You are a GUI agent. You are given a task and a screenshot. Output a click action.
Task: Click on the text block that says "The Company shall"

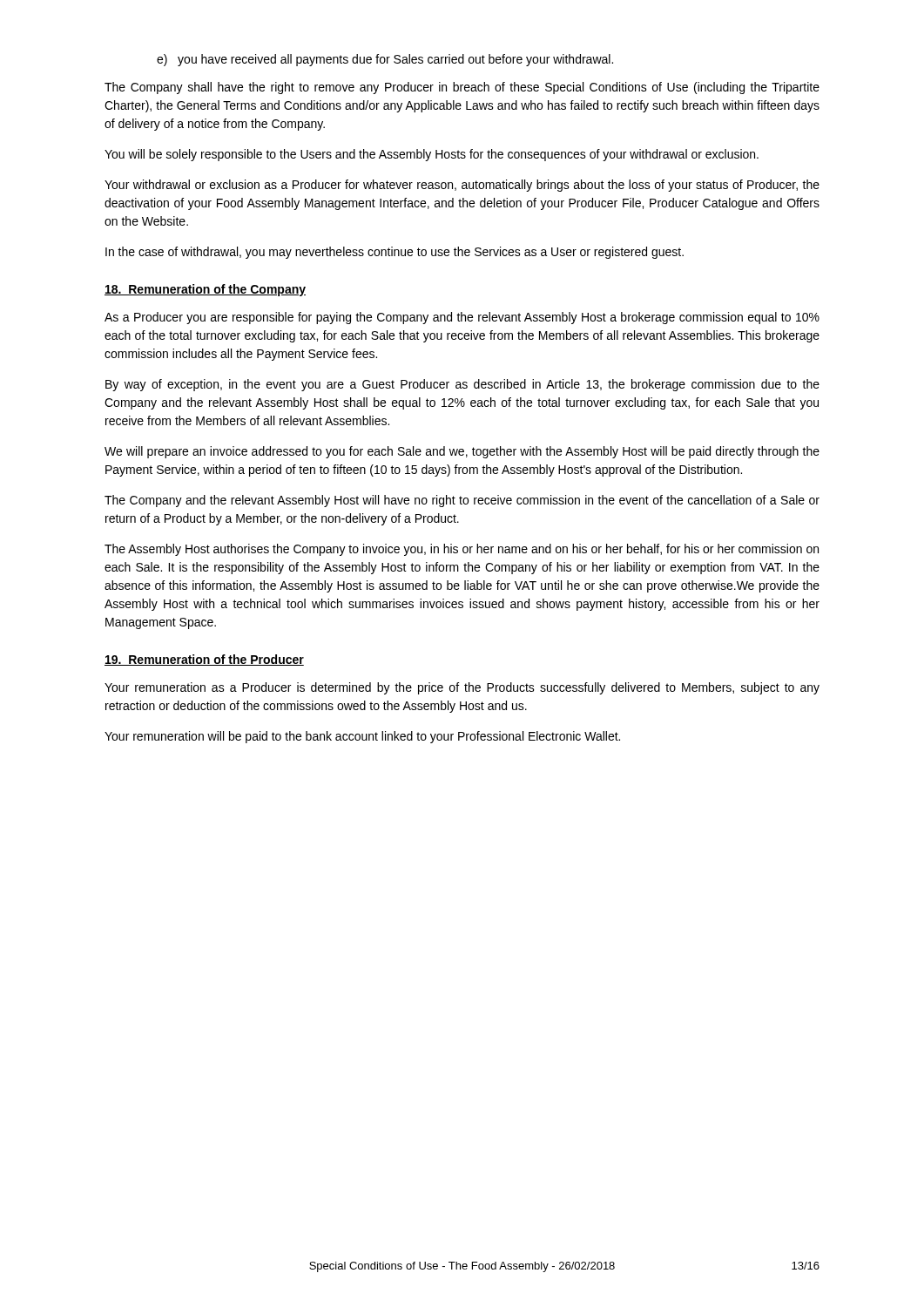[462, 105]
